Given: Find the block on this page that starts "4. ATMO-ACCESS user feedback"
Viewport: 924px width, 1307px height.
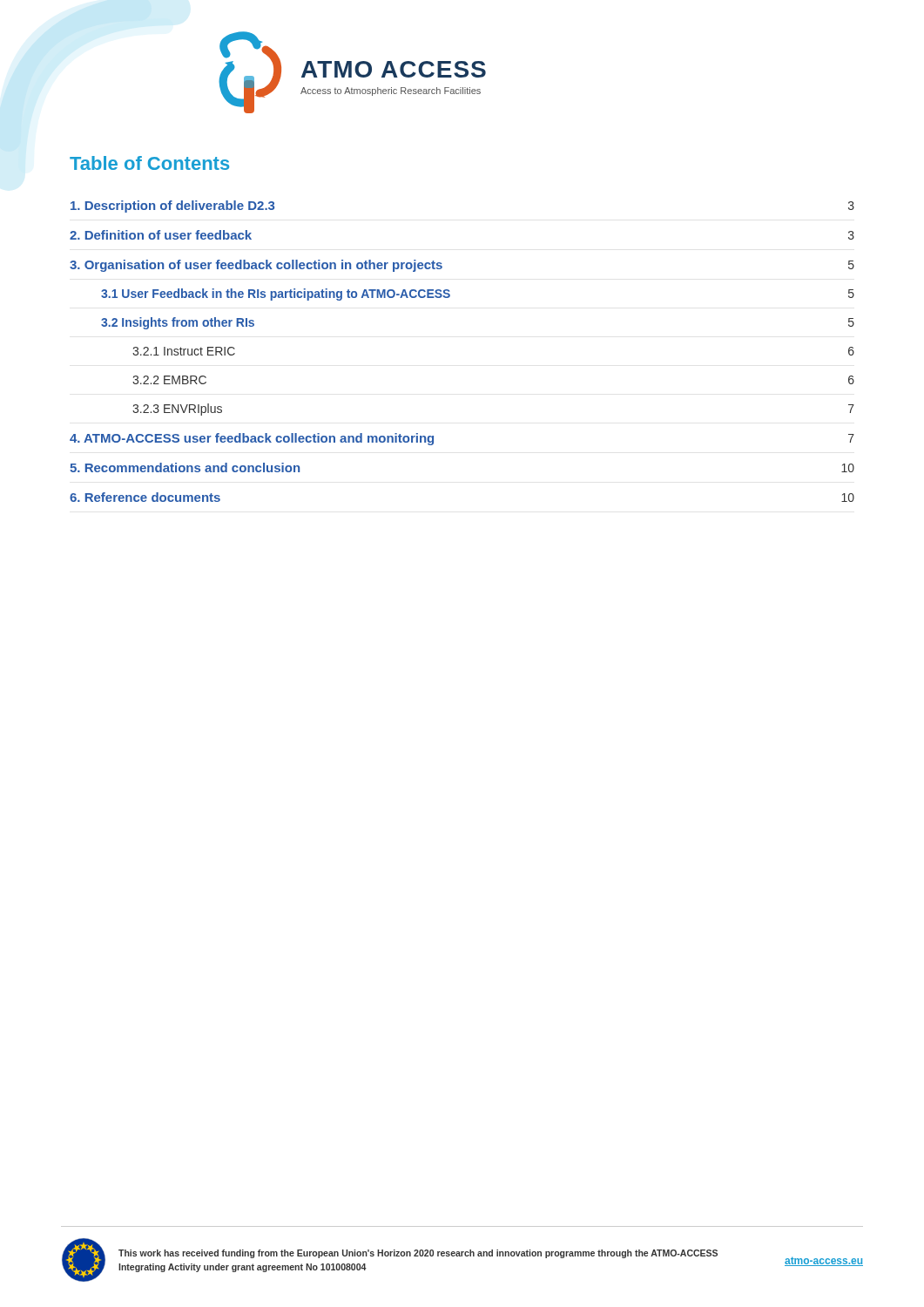Looking at the screenshot, I should pyautogui.click(x=257, y=439).
